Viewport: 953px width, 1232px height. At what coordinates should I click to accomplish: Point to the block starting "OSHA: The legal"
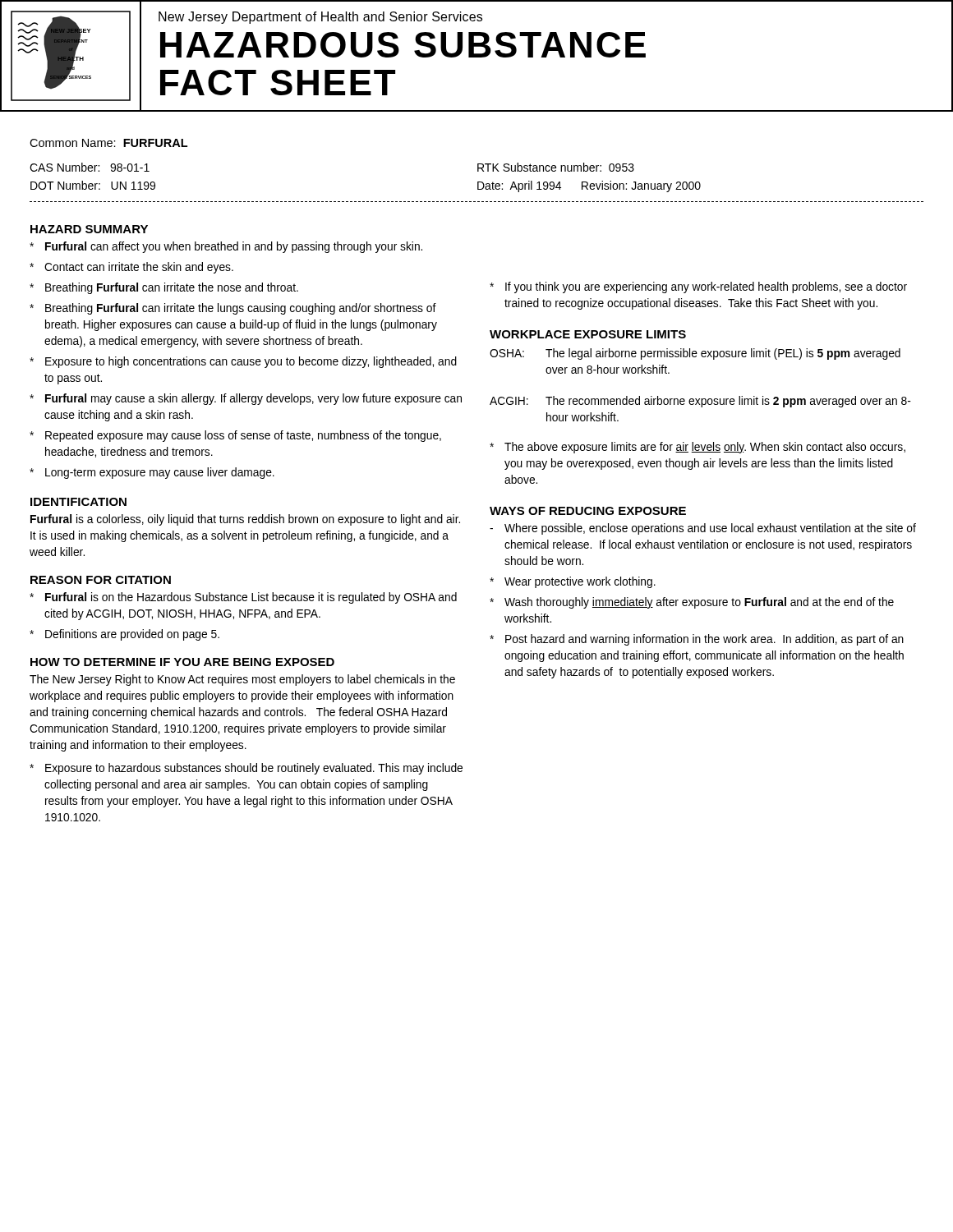(x=707, y=364)
